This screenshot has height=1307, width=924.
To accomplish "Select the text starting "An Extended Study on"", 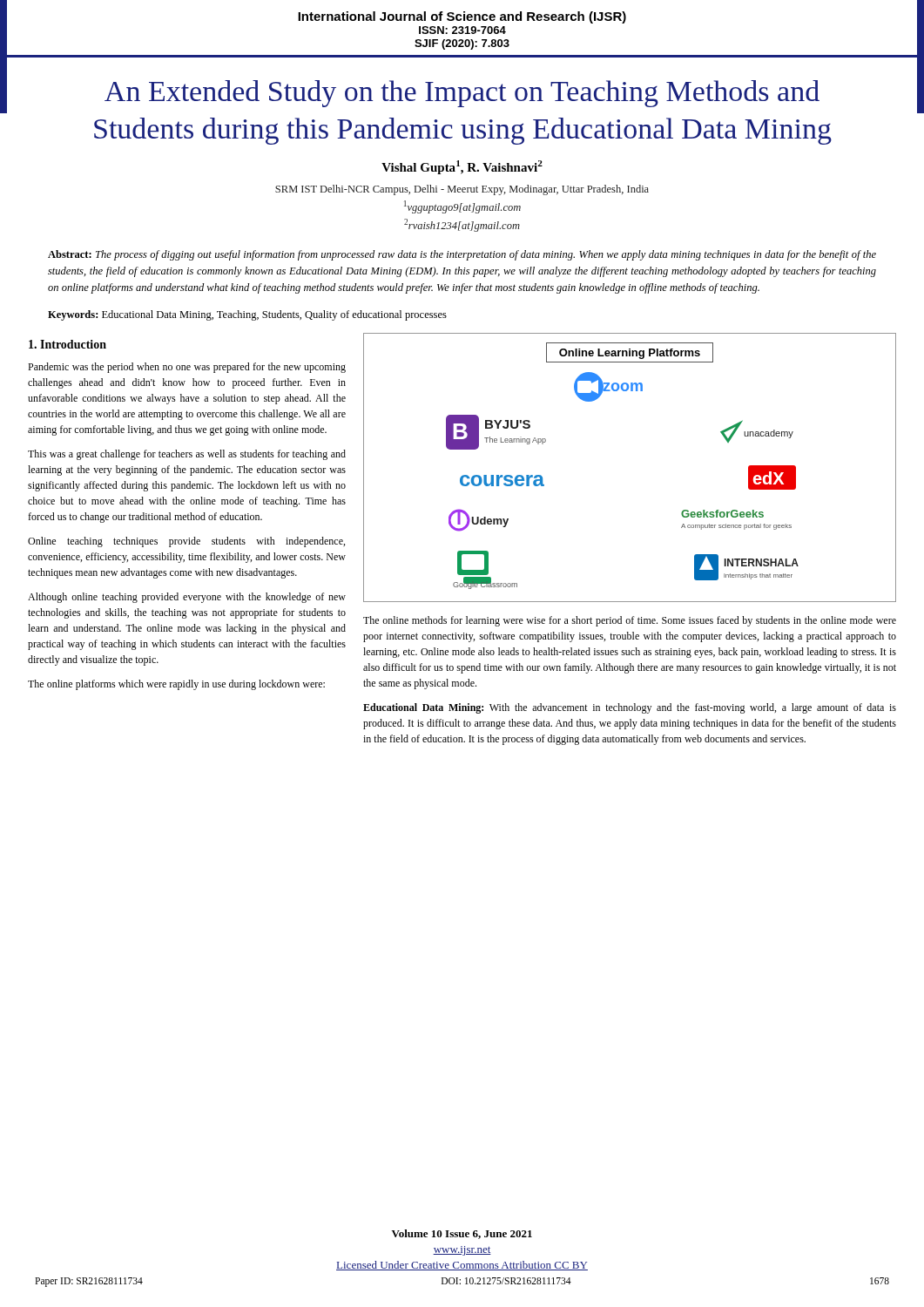I will click(462, 110).
